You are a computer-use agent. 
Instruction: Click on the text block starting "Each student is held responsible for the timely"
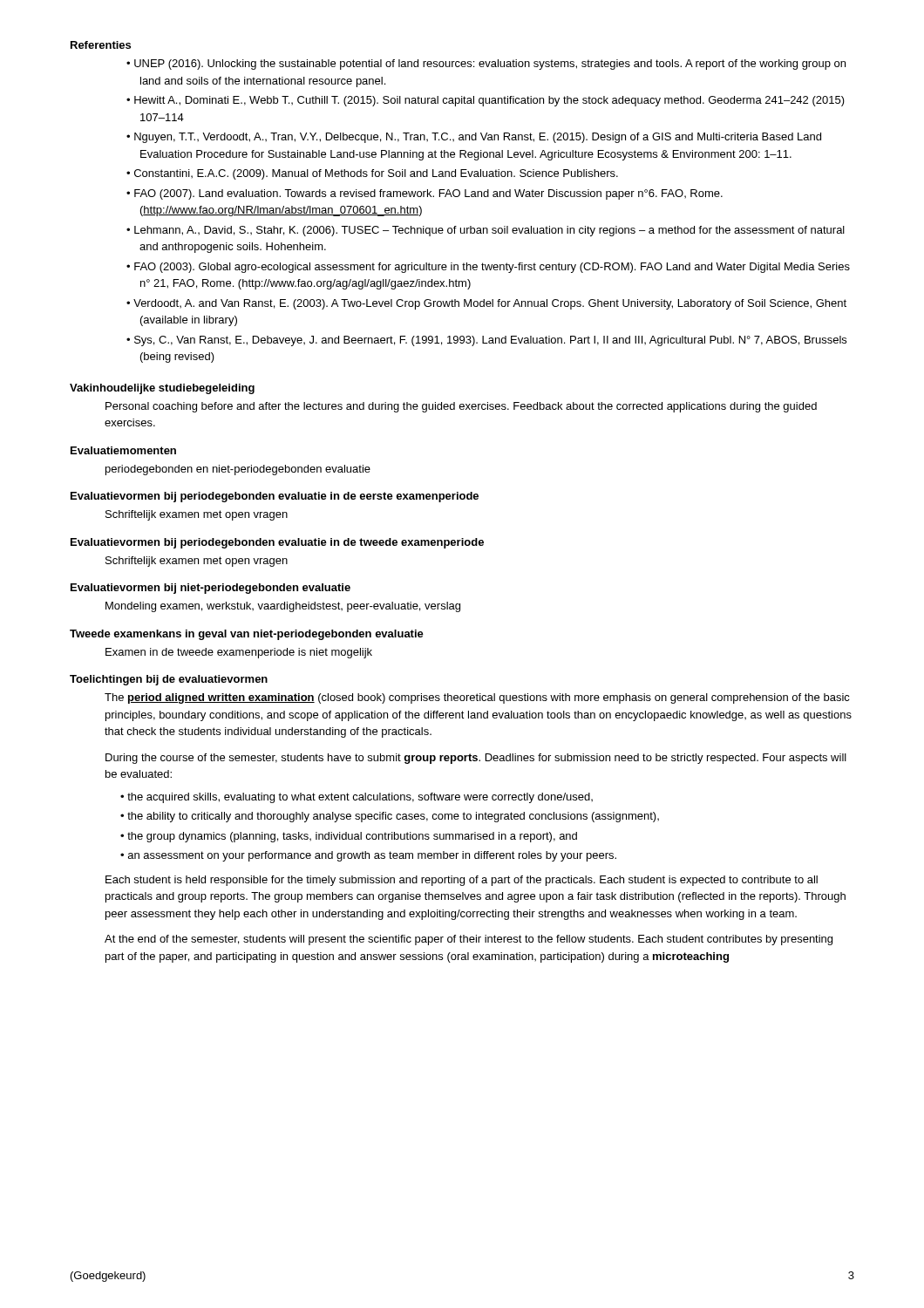[x=475, y=896]
